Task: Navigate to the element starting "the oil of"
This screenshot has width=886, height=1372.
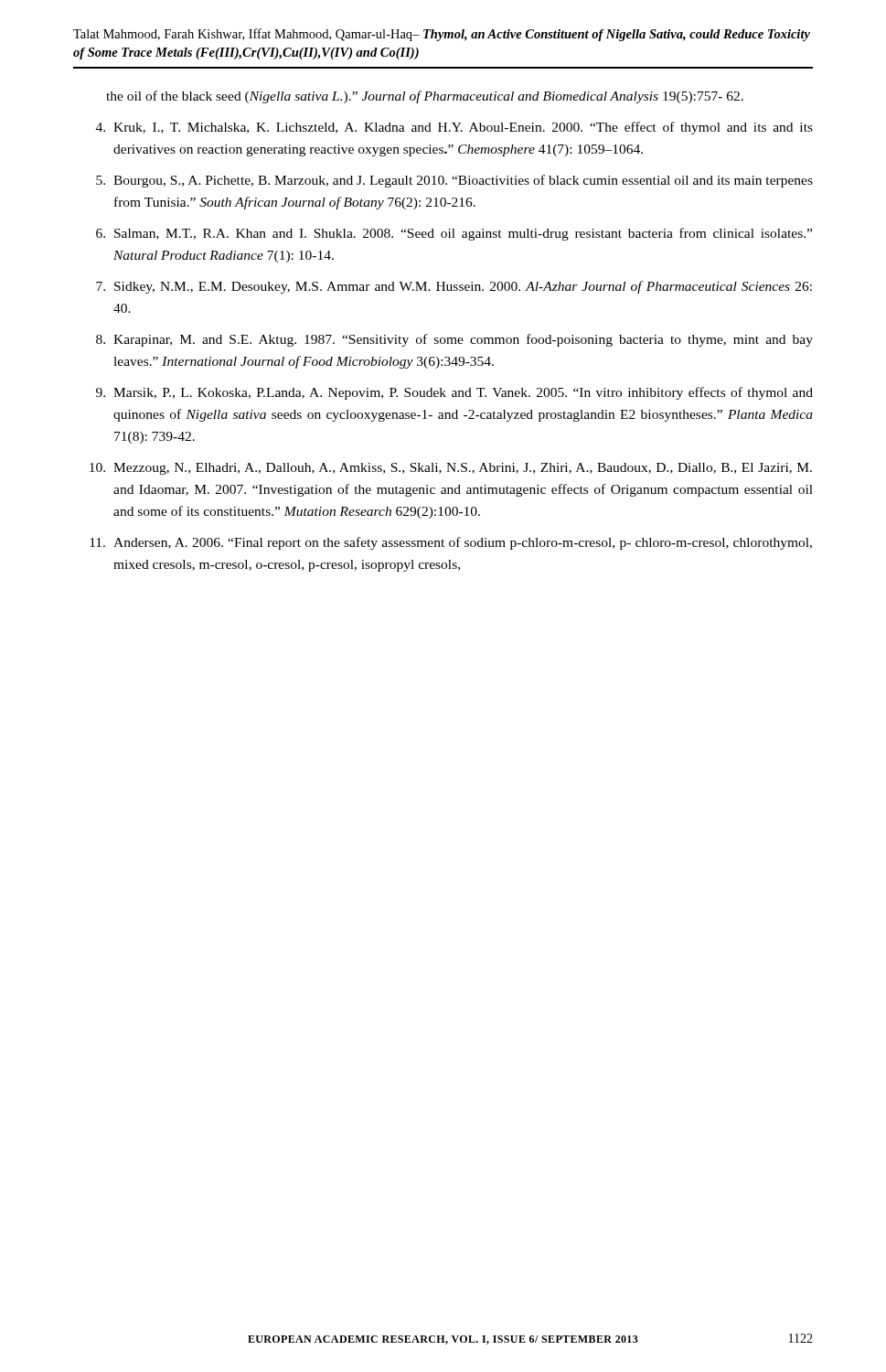Action: tap(425, 96)
